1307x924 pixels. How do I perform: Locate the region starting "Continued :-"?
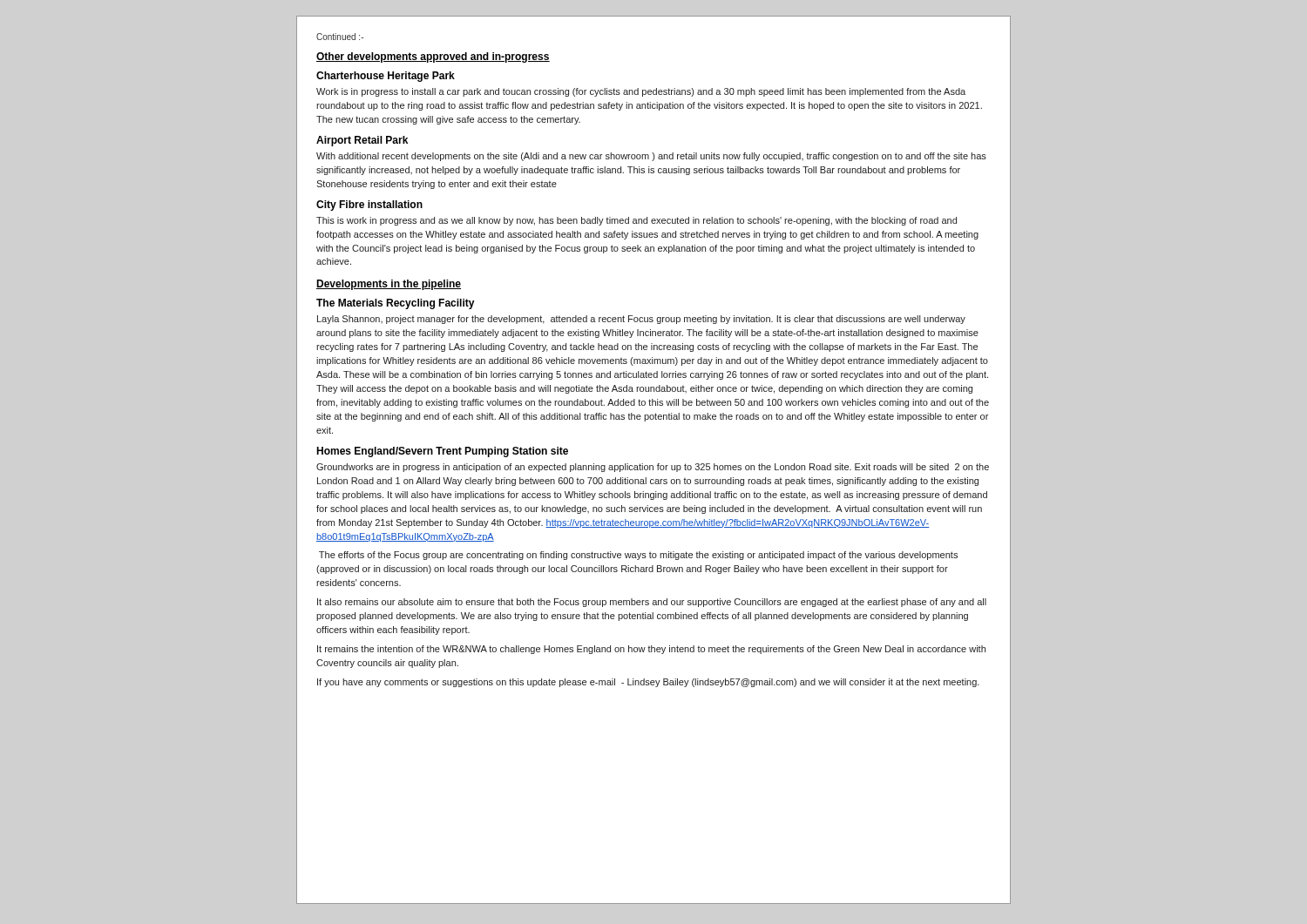[340, 37]
